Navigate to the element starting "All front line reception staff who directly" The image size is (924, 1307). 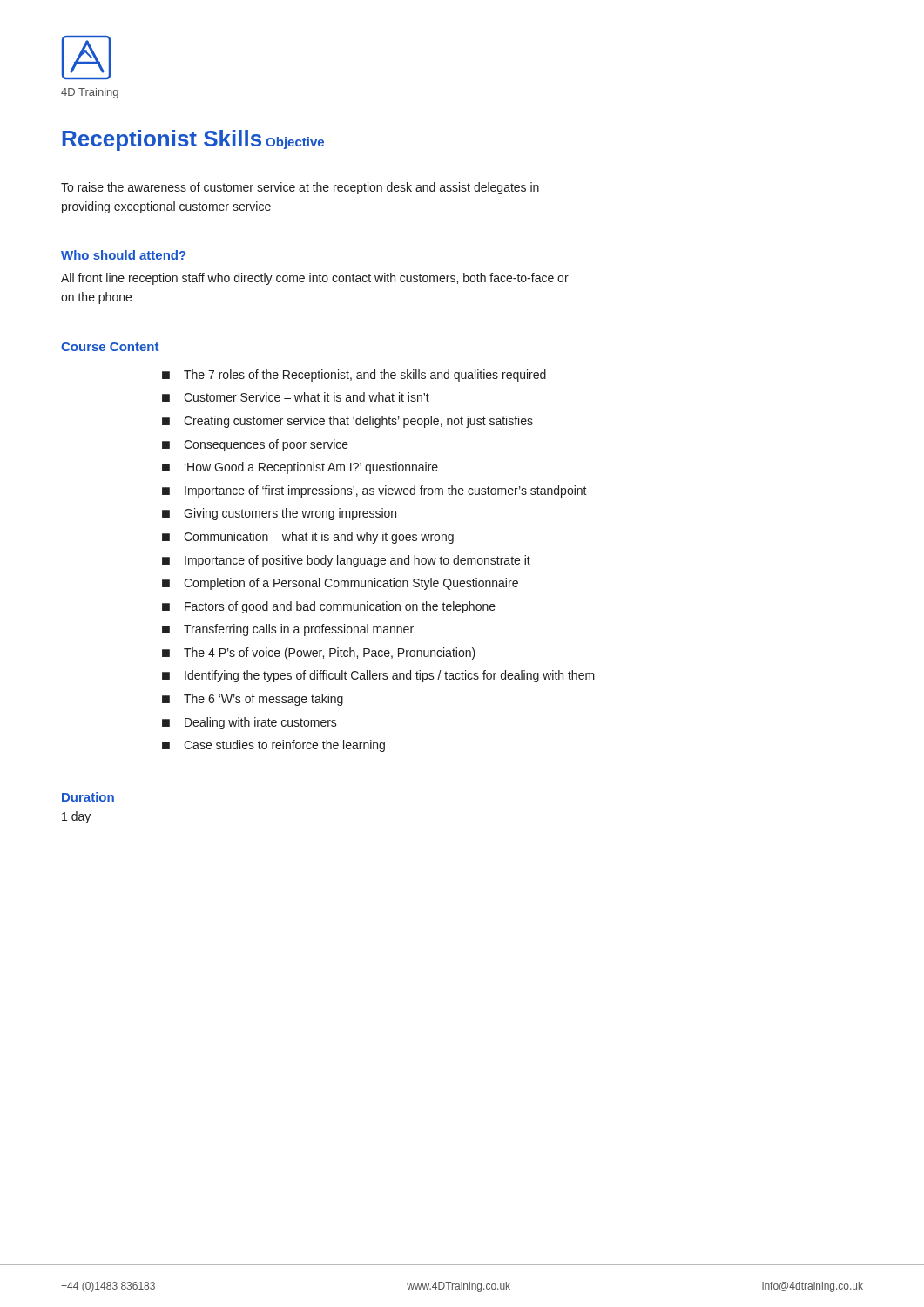[315, 288]
